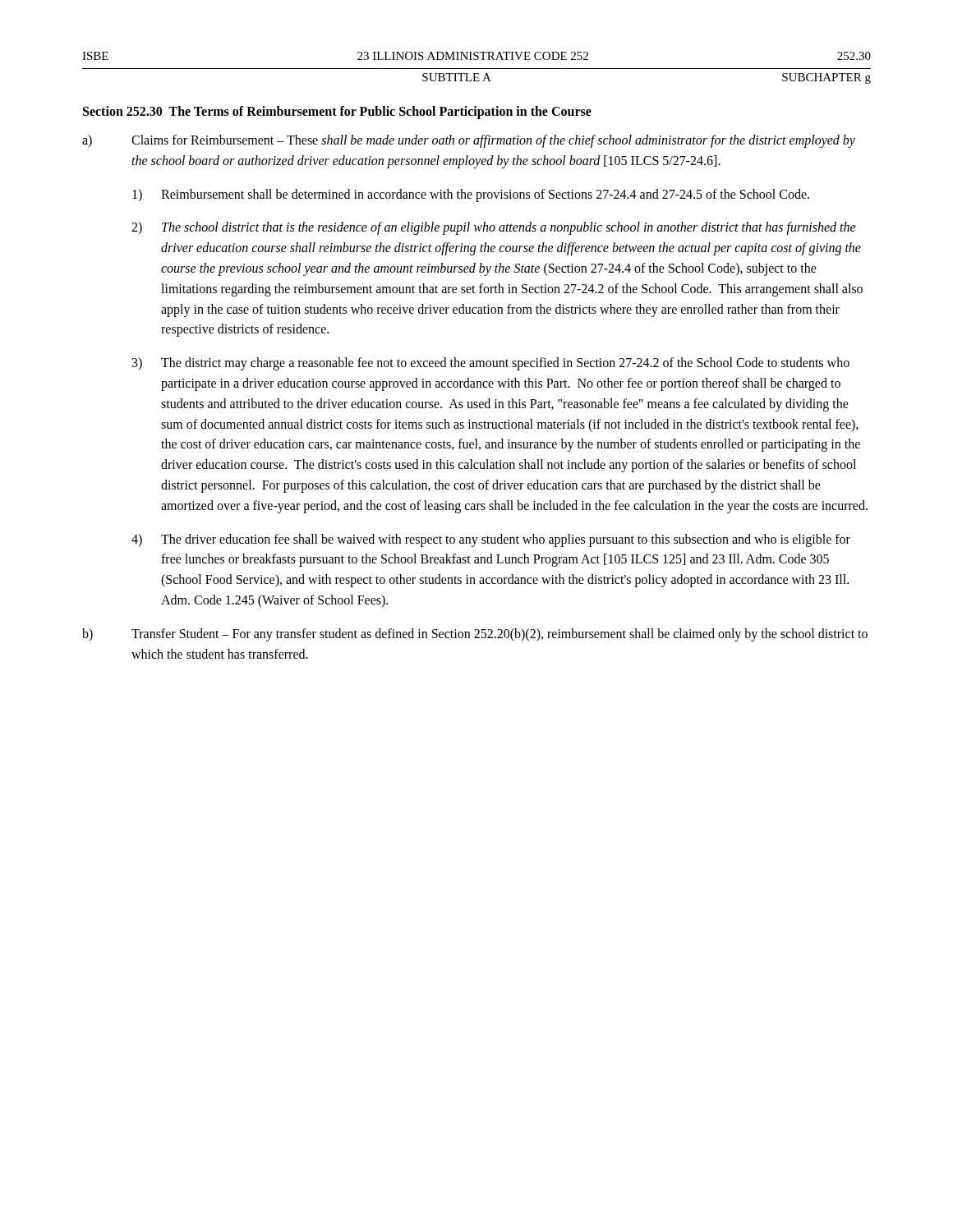
Task: Navigate to the region starting "1) Reimbursement shall be"
Action: [471, 195]
